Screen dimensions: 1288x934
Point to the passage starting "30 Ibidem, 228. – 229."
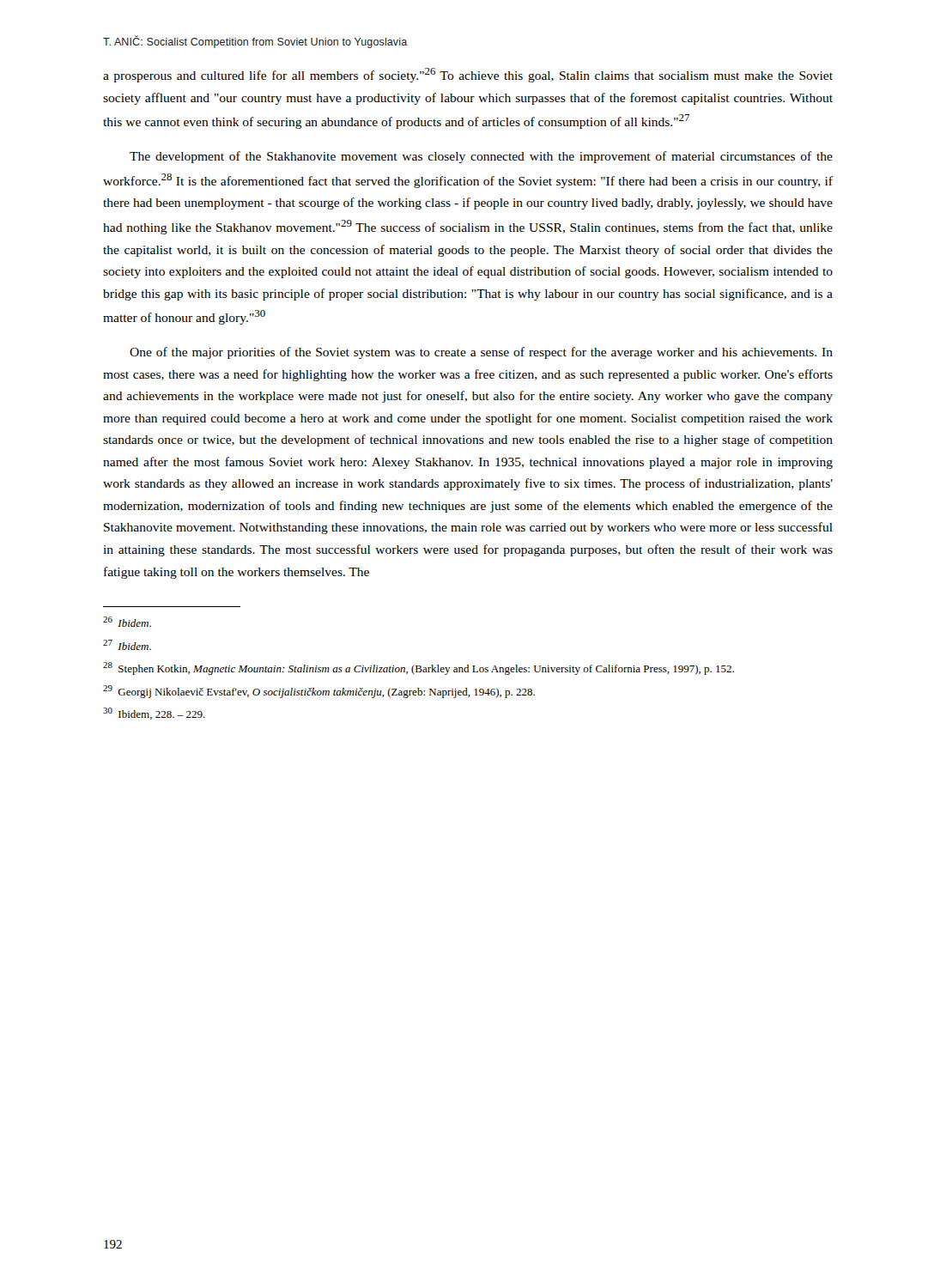coord(154,713)
